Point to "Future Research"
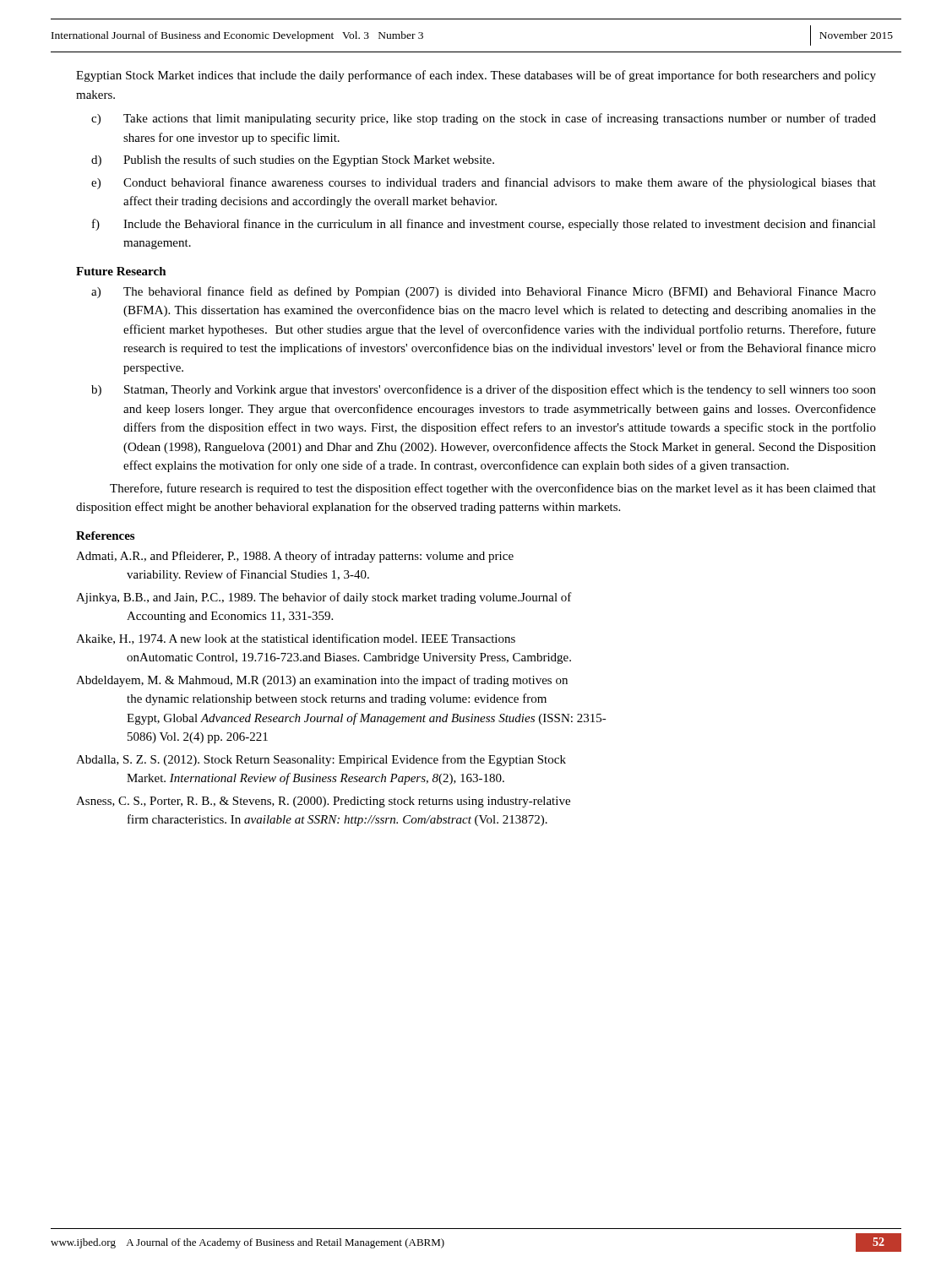 coord(121,271)
